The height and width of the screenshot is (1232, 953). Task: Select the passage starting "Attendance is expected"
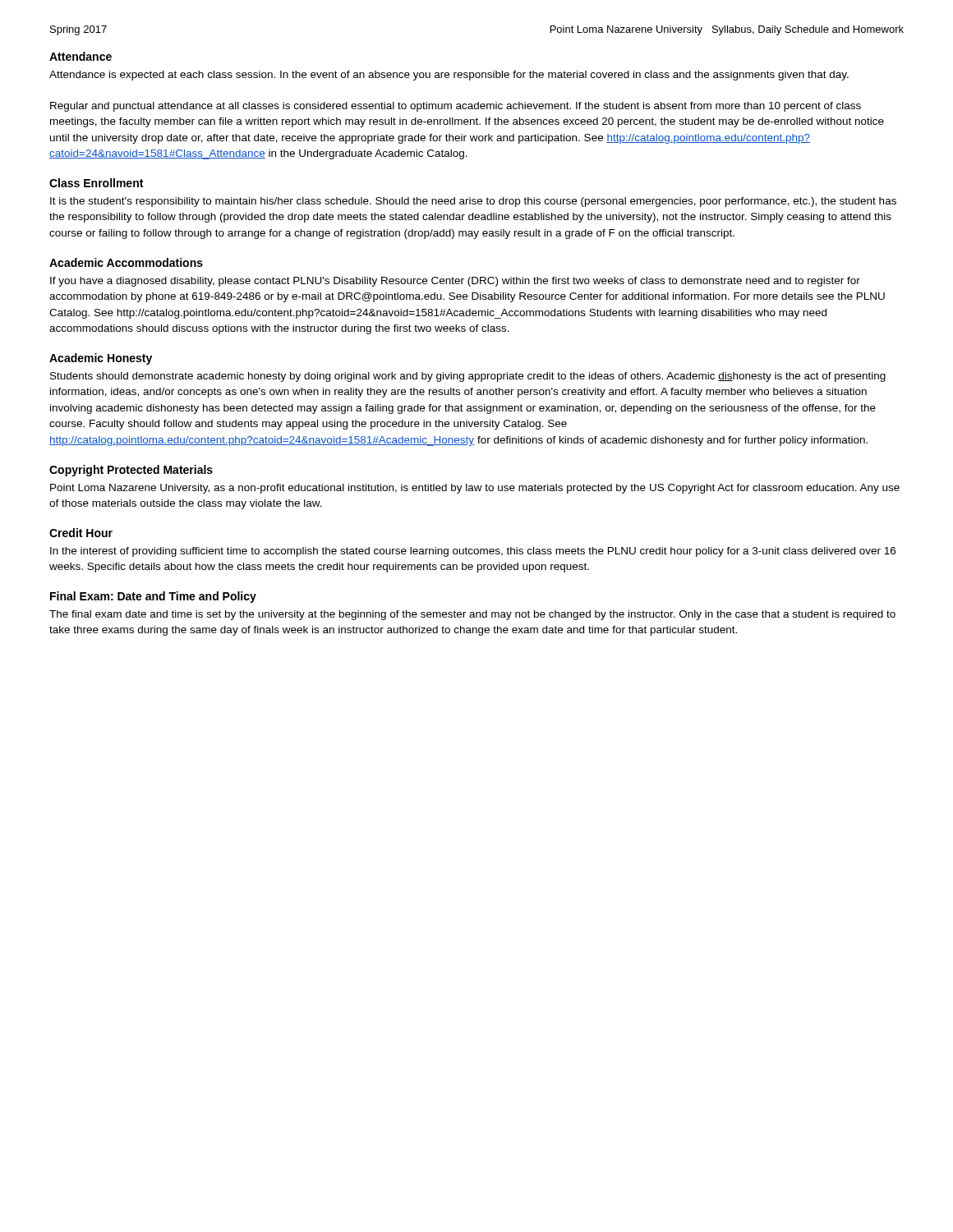[476, 75]
